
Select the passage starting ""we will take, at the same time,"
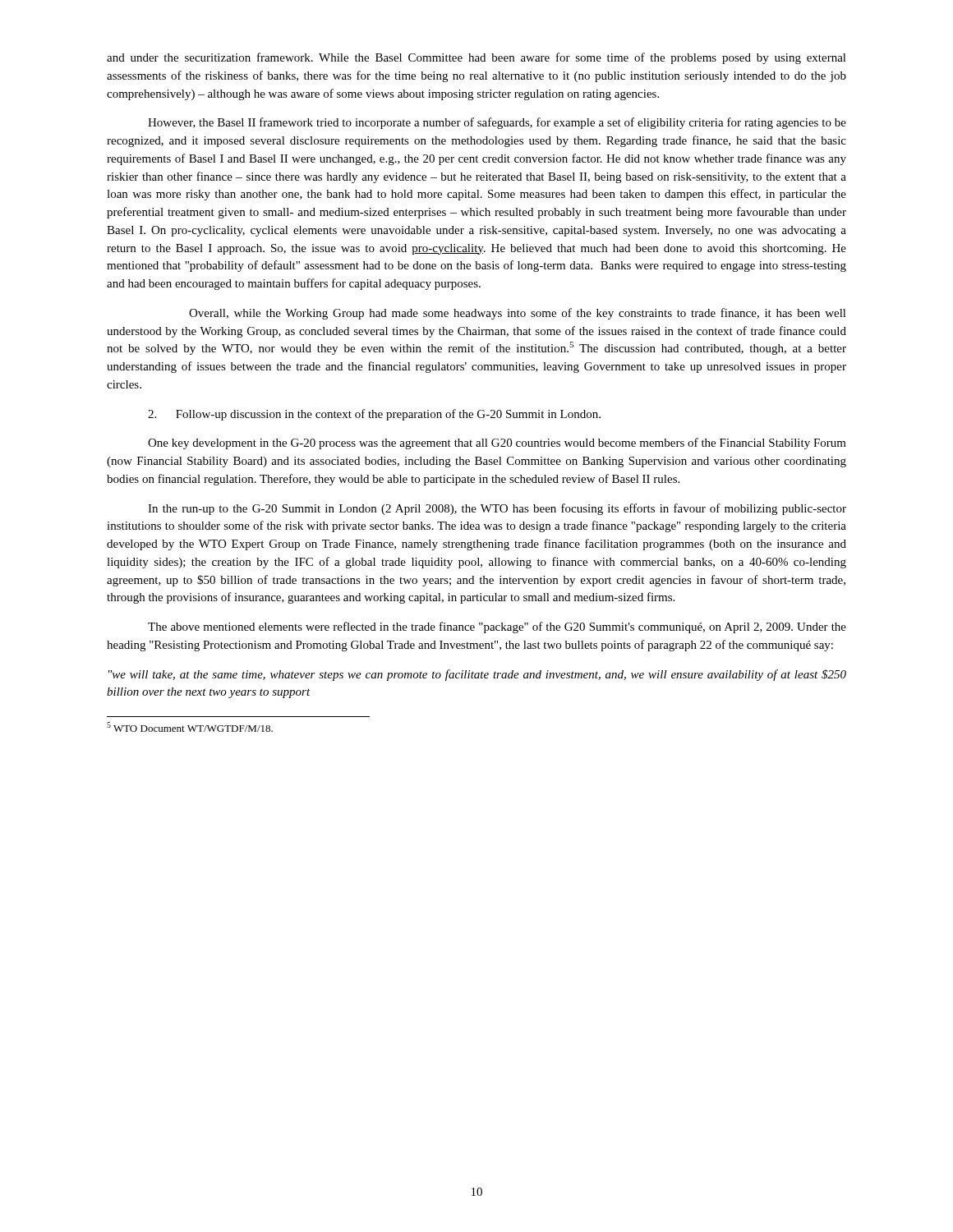476,684
